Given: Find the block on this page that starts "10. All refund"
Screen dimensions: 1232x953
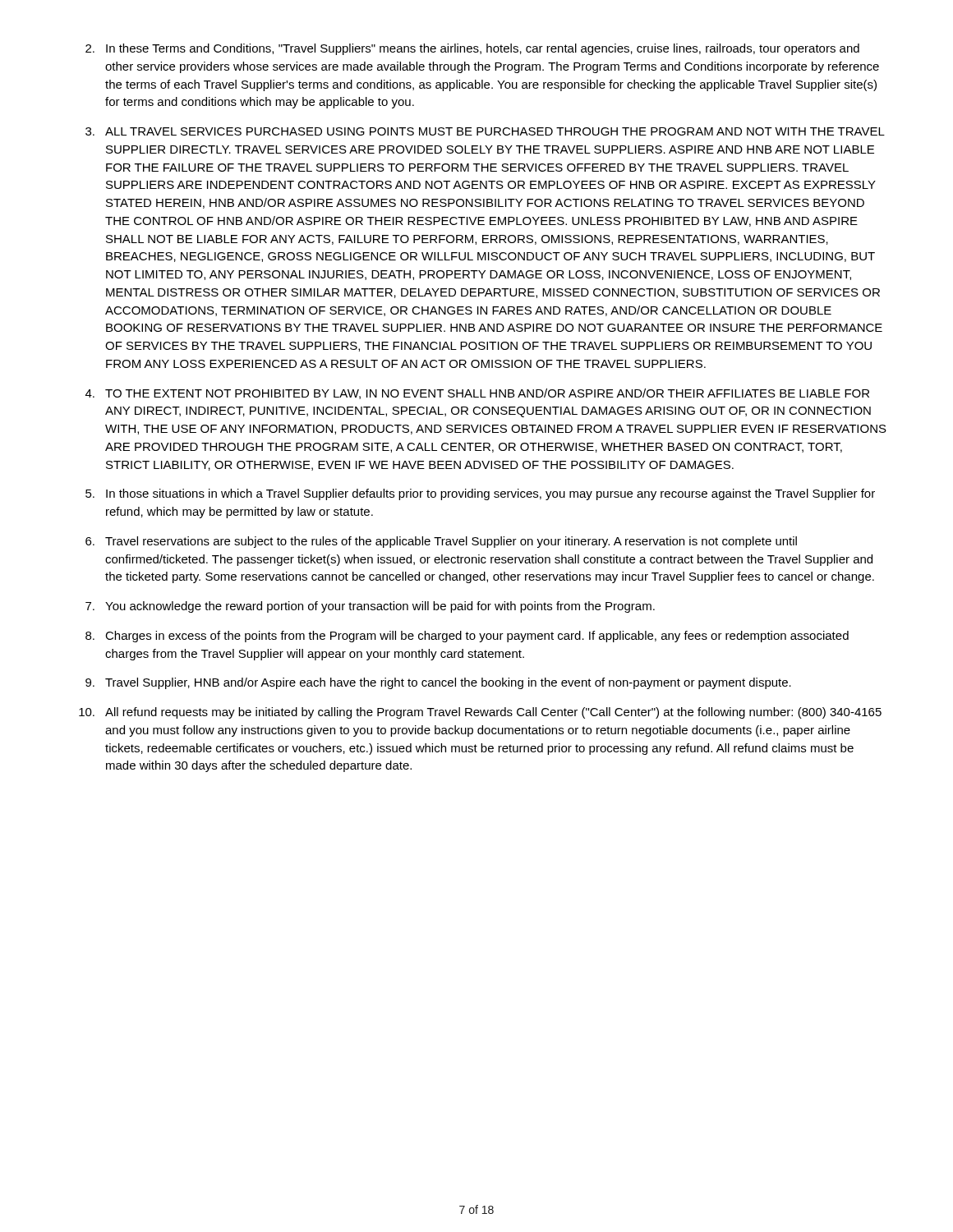Looking at the screenshot, I should coord(476,739).
